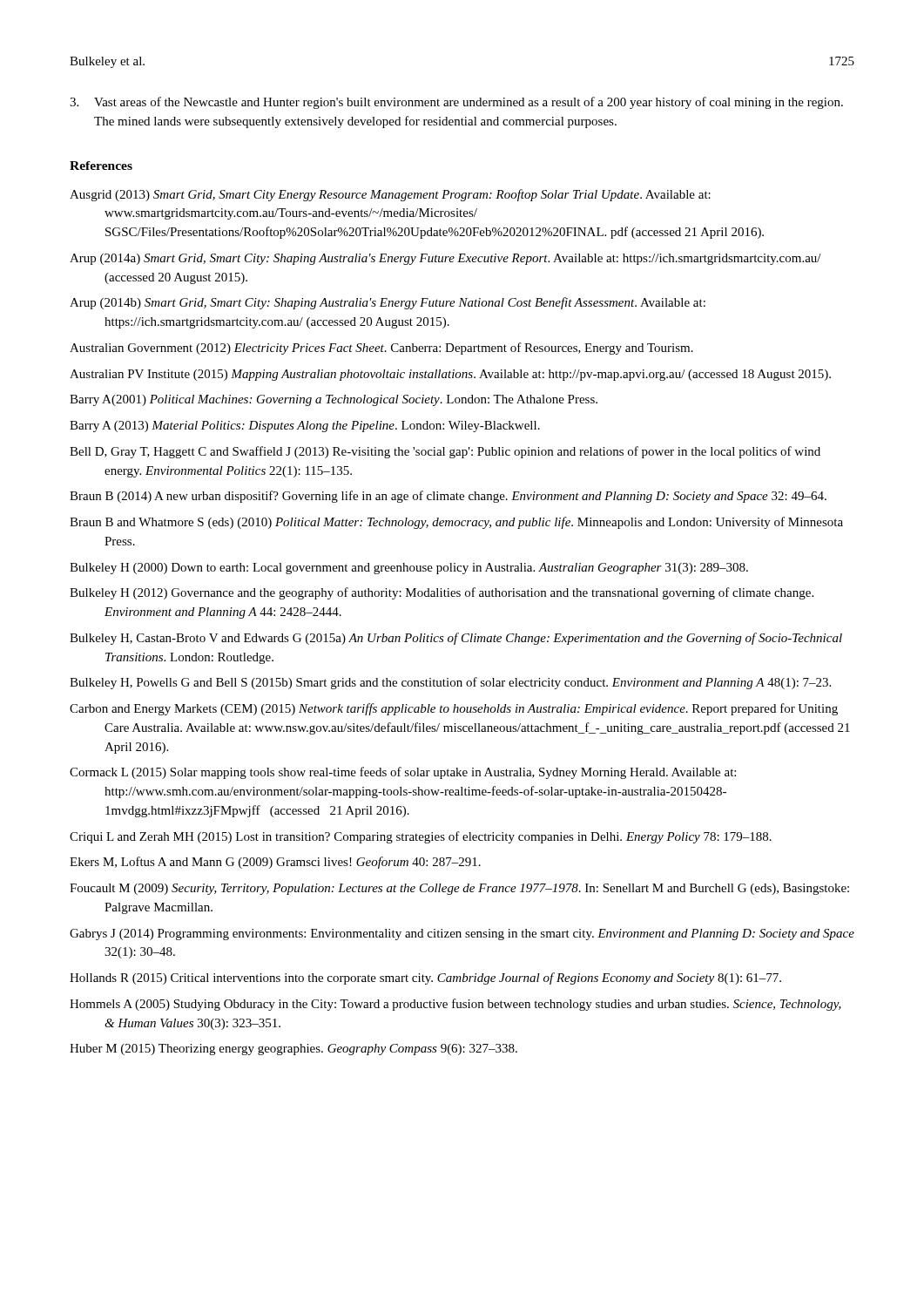
Task: Locate the text block starting "Braun B (2014) A new urban"
Action: (448, 496)
